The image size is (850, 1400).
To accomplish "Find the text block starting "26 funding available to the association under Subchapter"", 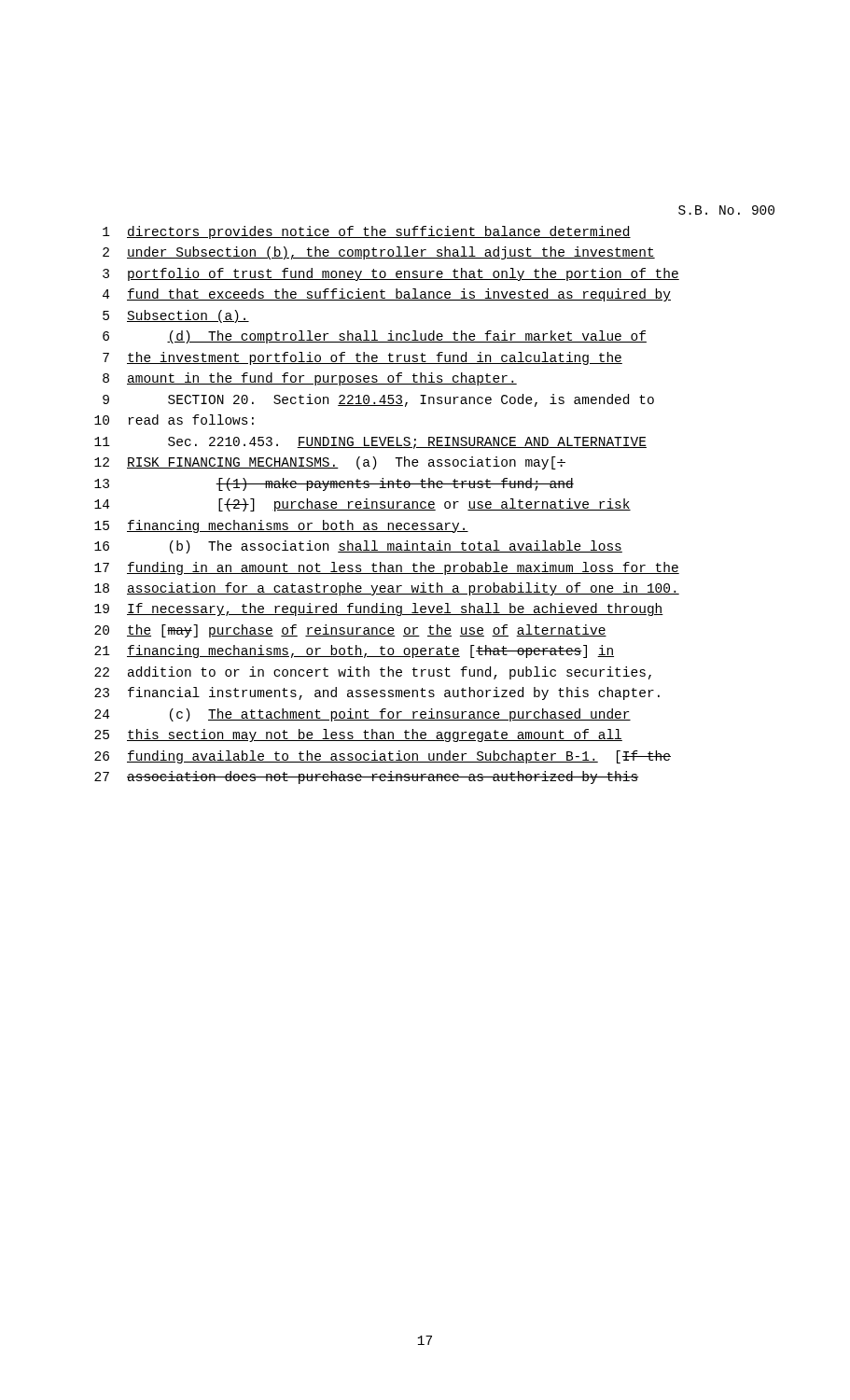I will (425, 757).
